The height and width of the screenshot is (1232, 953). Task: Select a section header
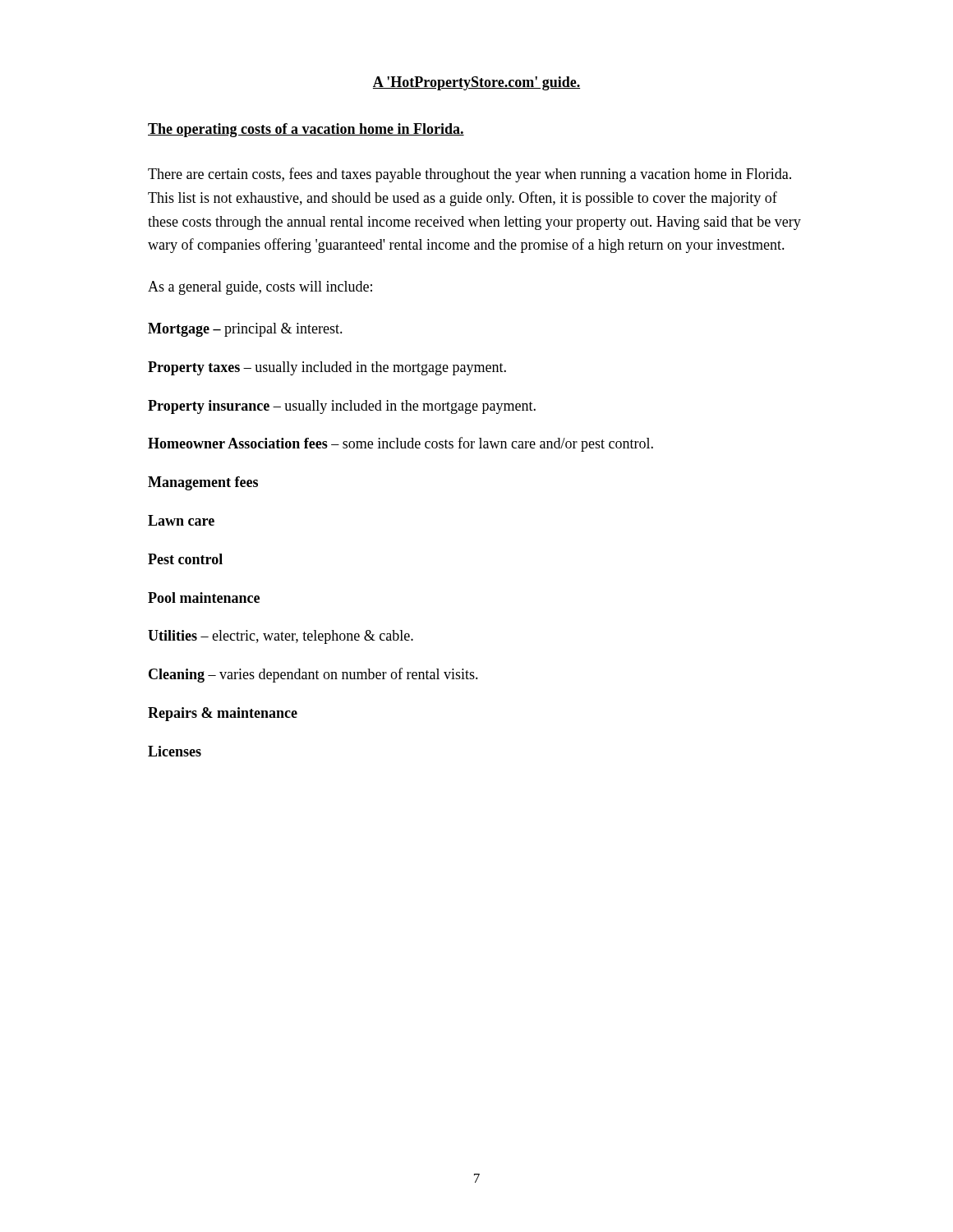coord(306,129)
